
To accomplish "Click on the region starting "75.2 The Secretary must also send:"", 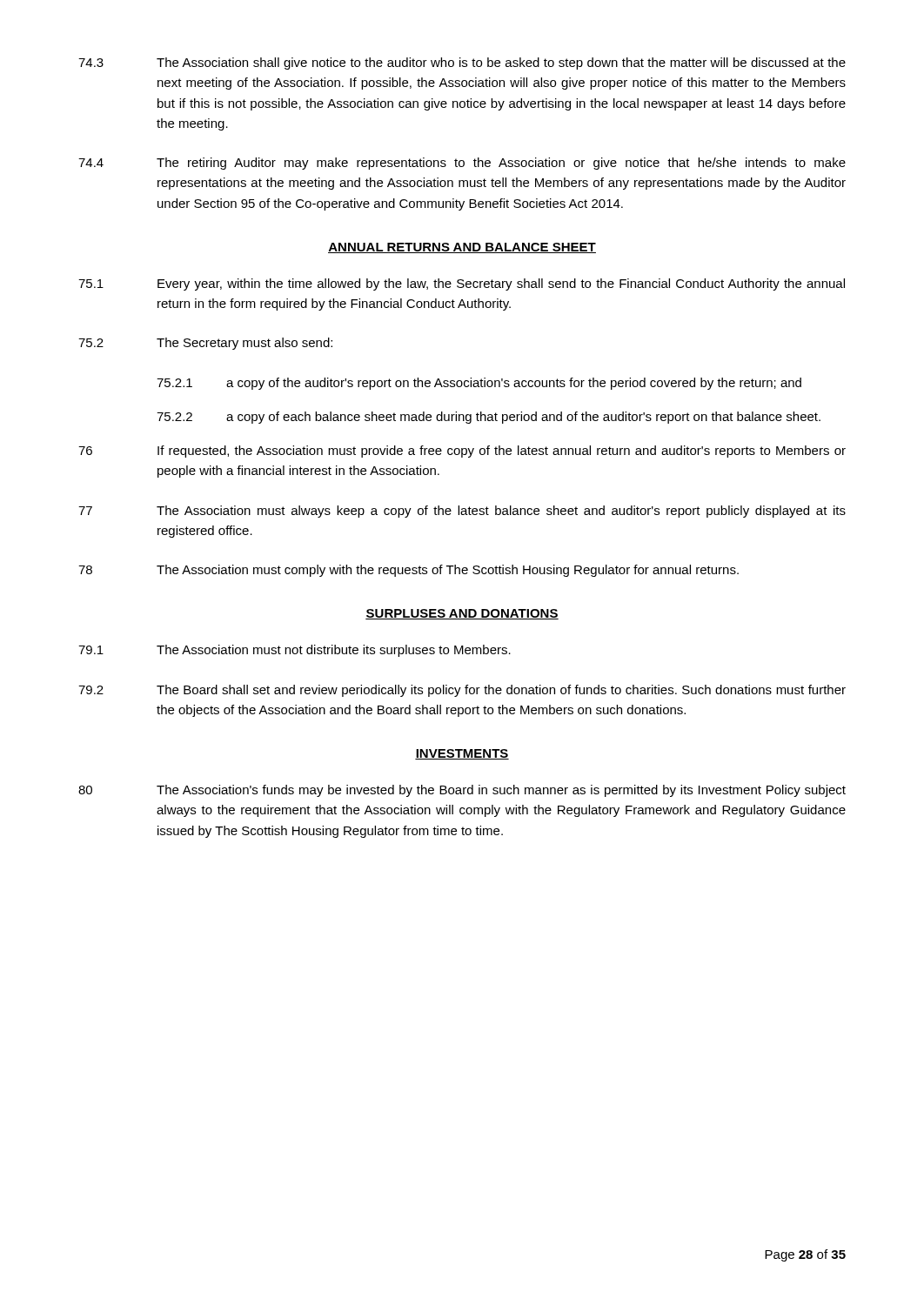I will (205, 344).
